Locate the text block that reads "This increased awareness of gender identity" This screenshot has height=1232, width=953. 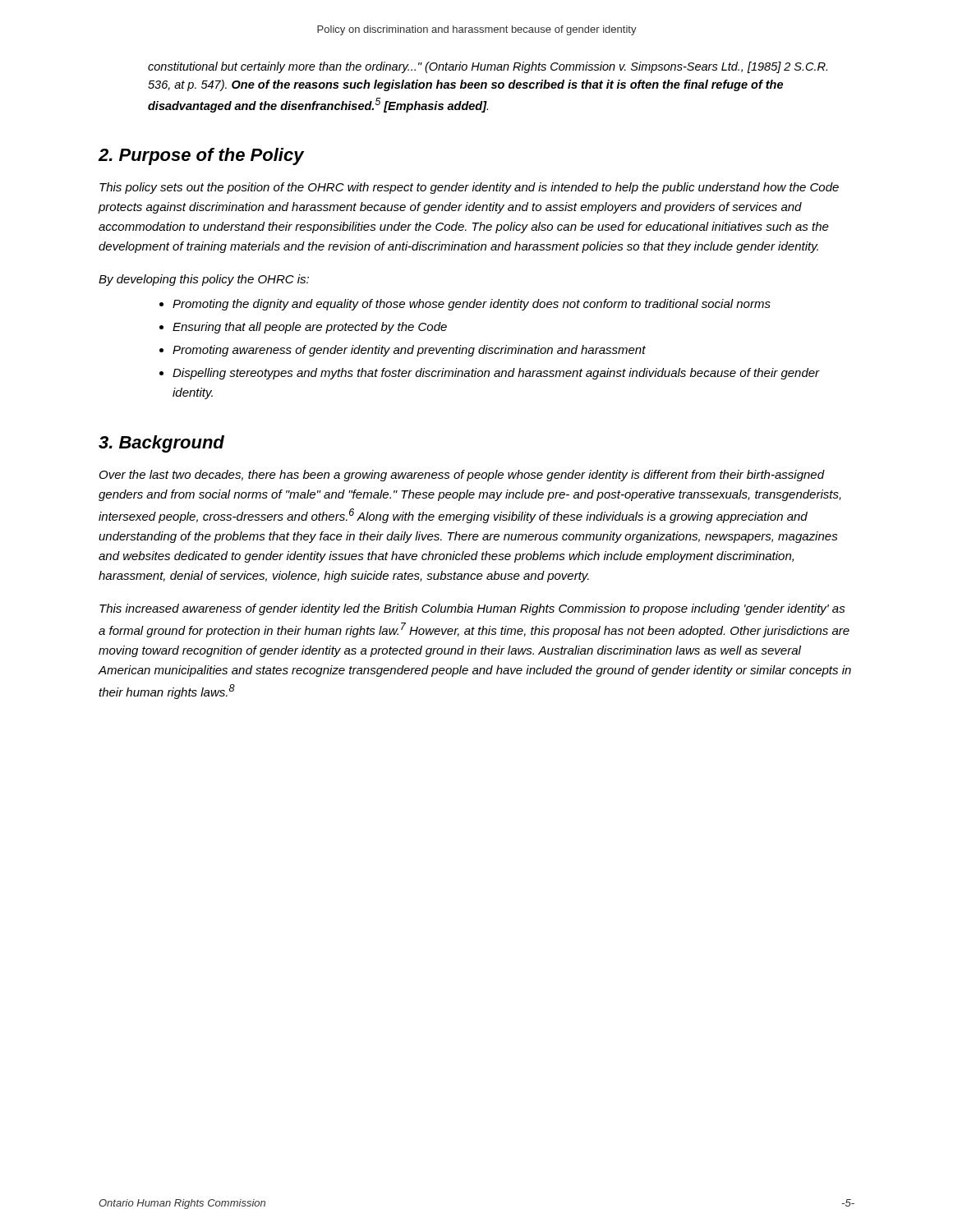pyautogui.click(x=475, y=650)
